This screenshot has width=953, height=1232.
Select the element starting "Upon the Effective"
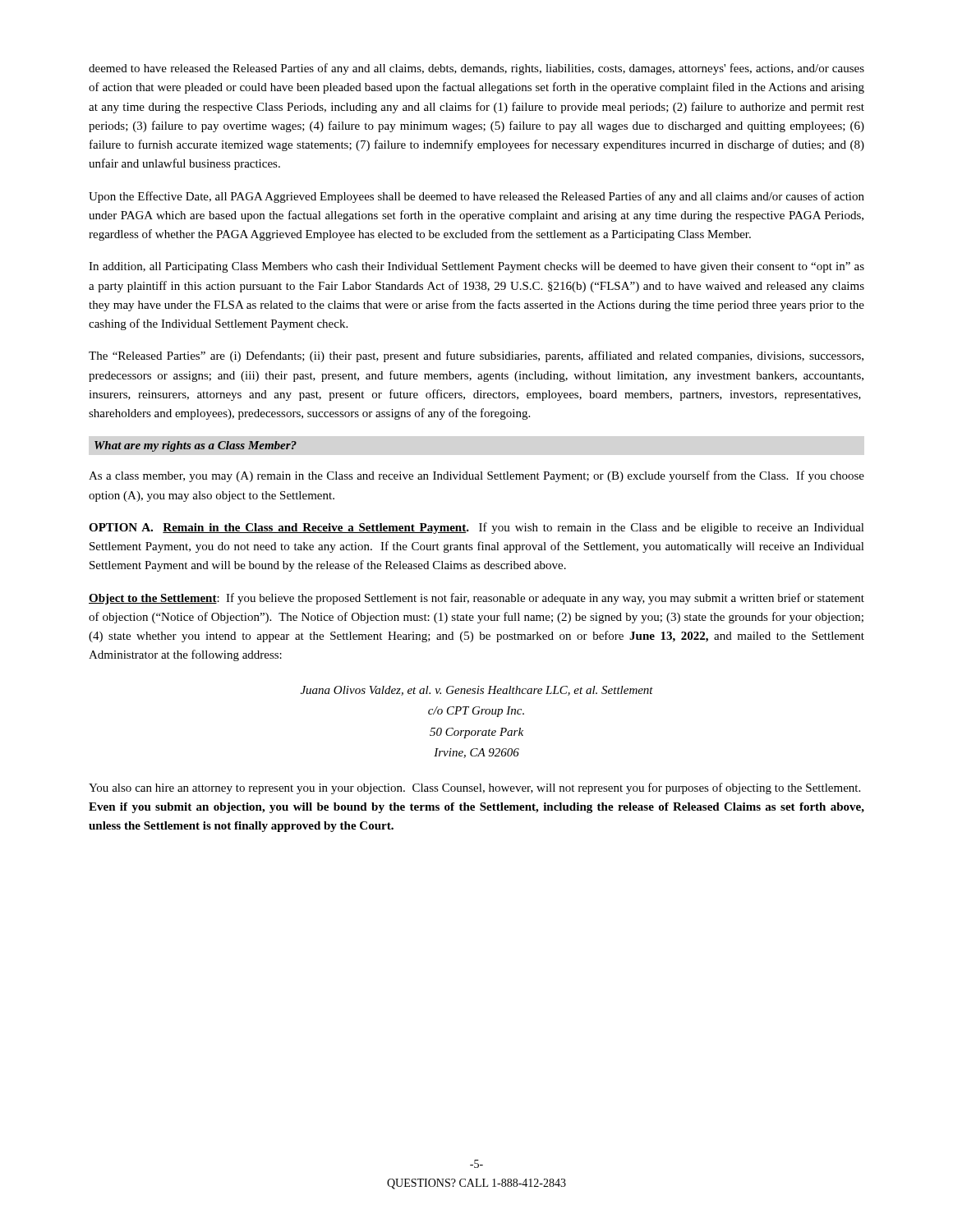tap(476, 215)
